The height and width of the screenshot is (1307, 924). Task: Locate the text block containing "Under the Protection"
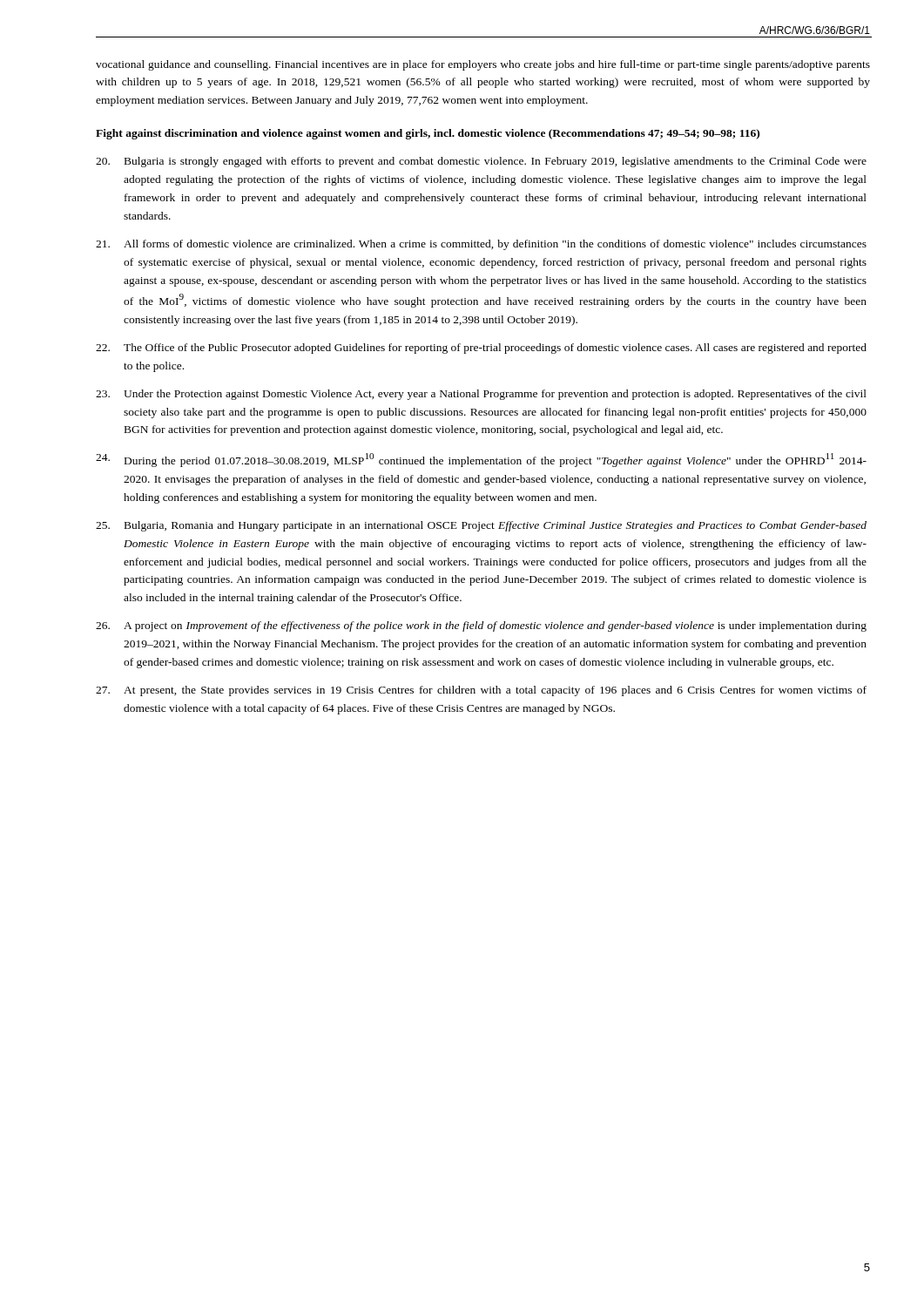coord(481,412)
